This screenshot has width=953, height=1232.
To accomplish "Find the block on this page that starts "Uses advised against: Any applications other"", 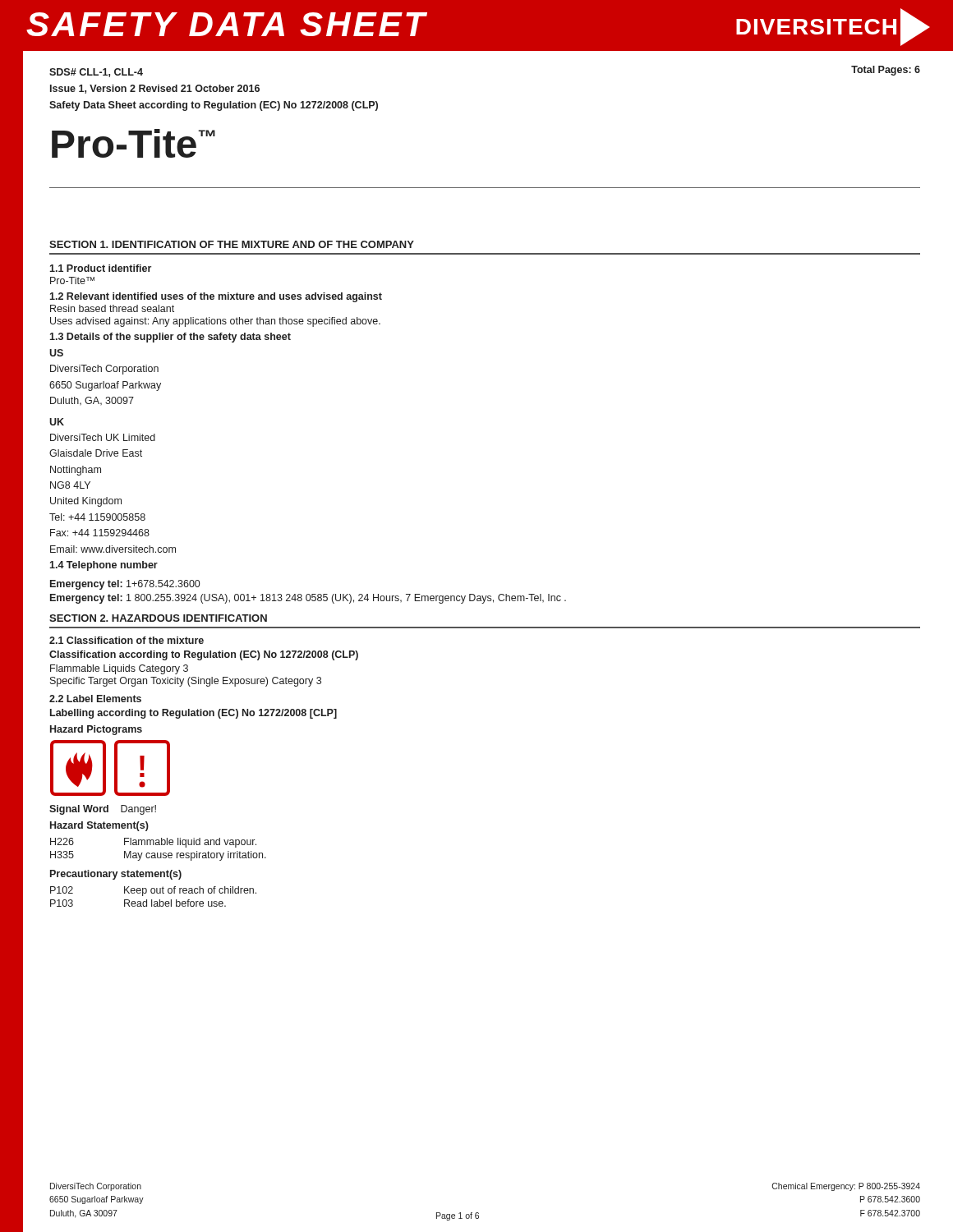I will (x=215, y=321).
